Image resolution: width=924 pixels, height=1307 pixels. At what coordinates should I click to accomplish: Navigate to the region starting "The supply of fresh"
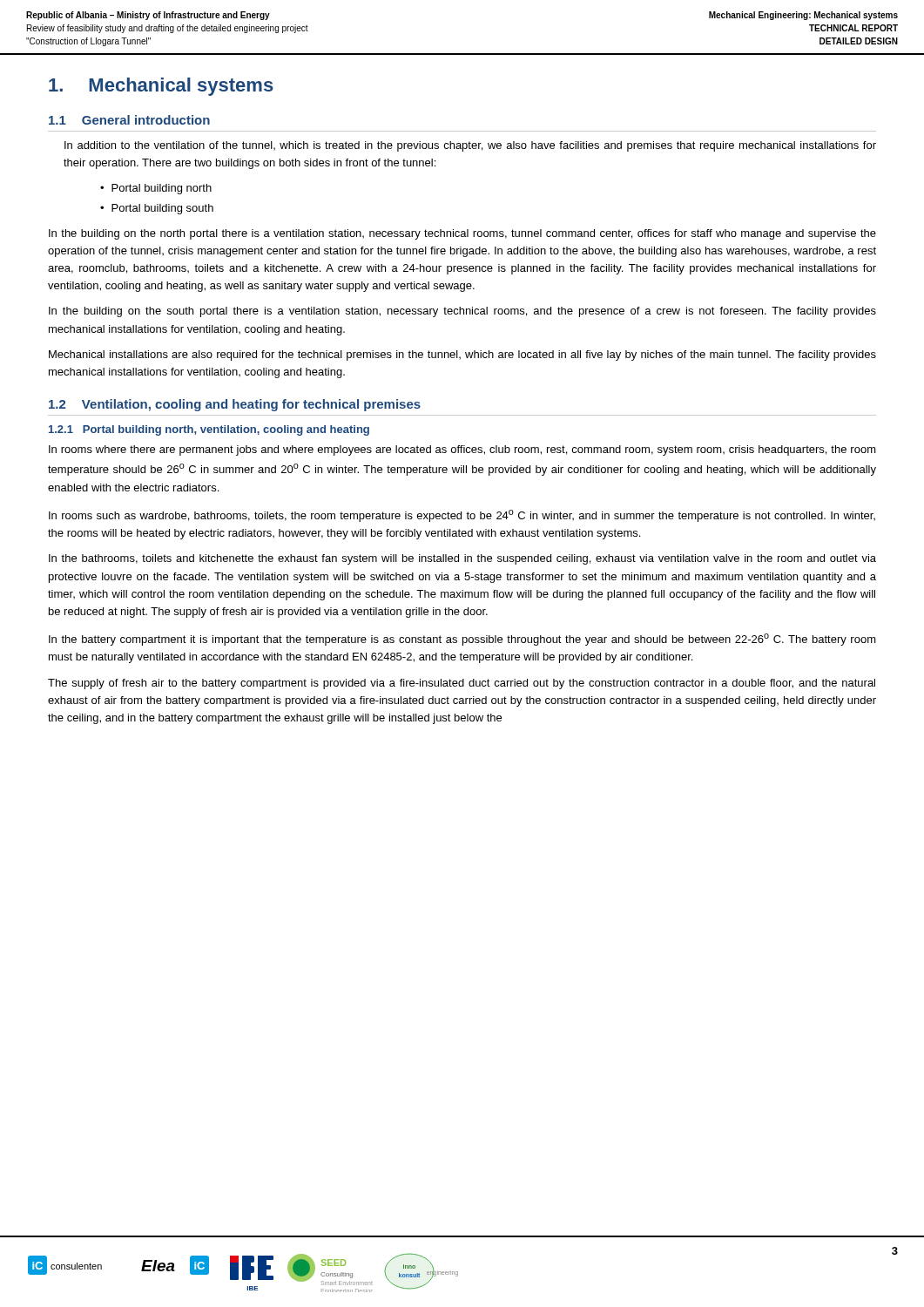[x=462, y=700]
